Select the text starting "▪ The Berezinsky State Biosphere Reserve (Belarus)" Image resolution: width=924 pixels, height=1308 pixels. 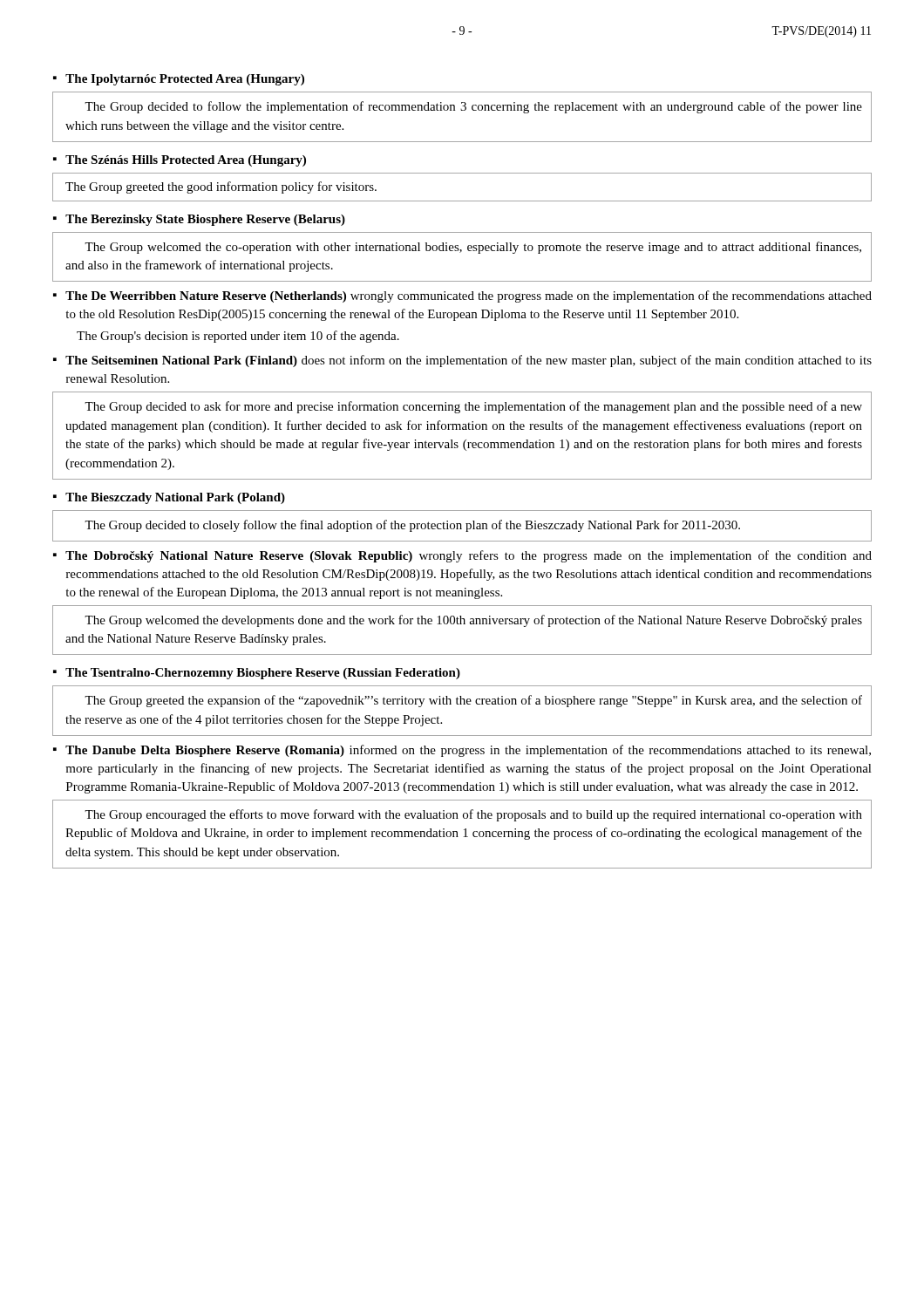tap(199, 220)
